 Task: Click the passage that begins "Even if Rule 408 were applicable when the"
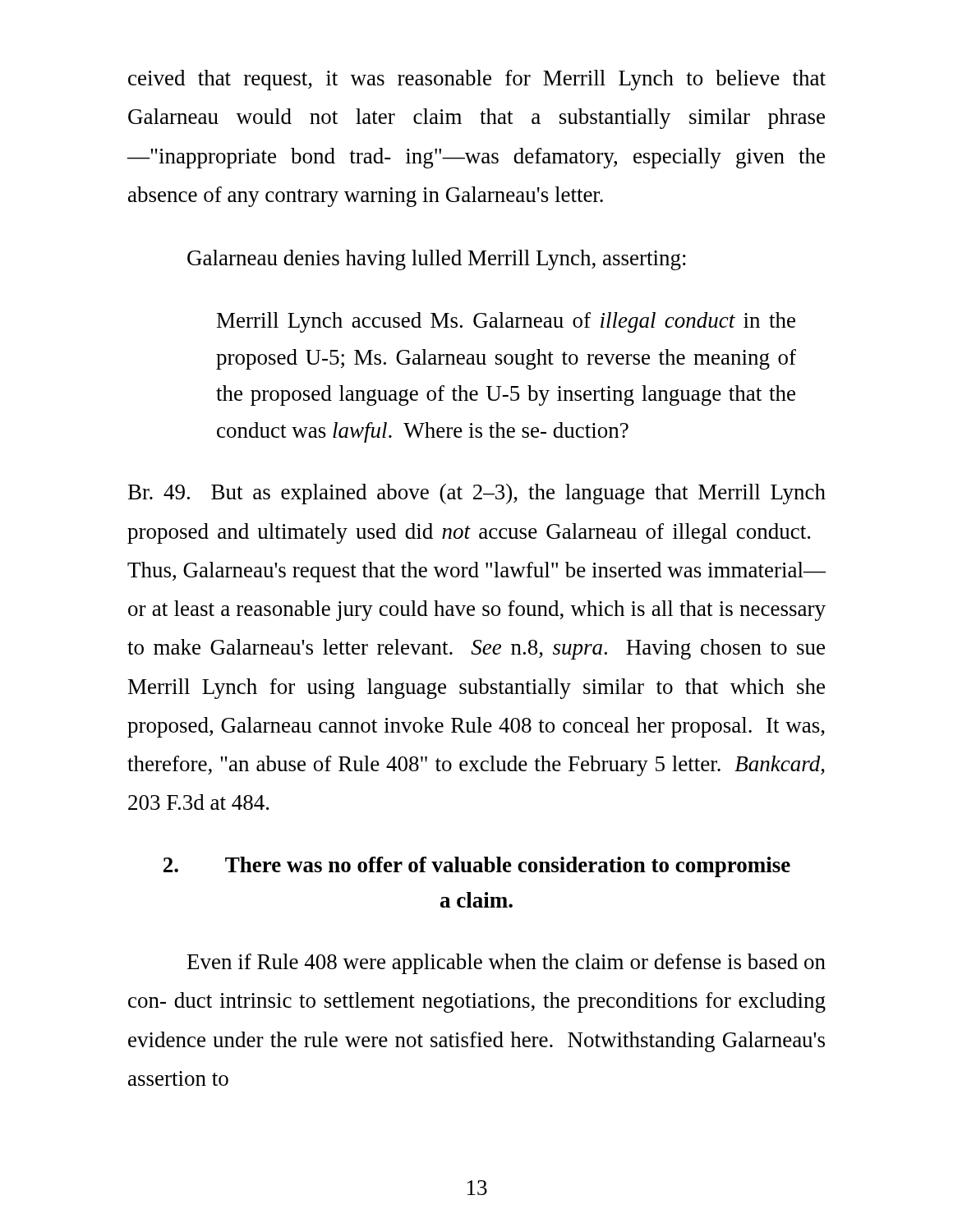[x=476, y=1020]
